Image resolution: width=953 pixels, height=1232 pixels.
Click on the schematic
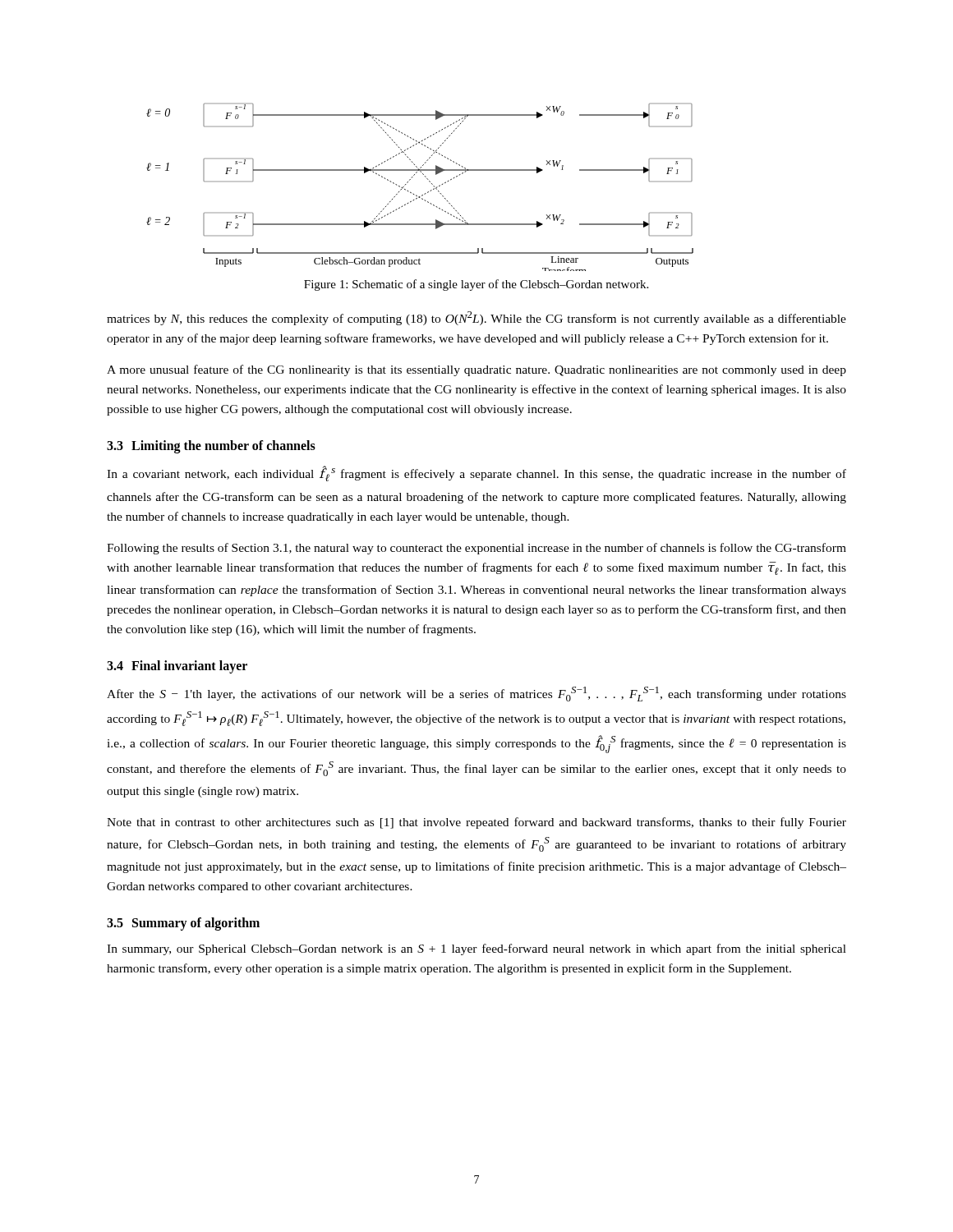click(476, 172)
